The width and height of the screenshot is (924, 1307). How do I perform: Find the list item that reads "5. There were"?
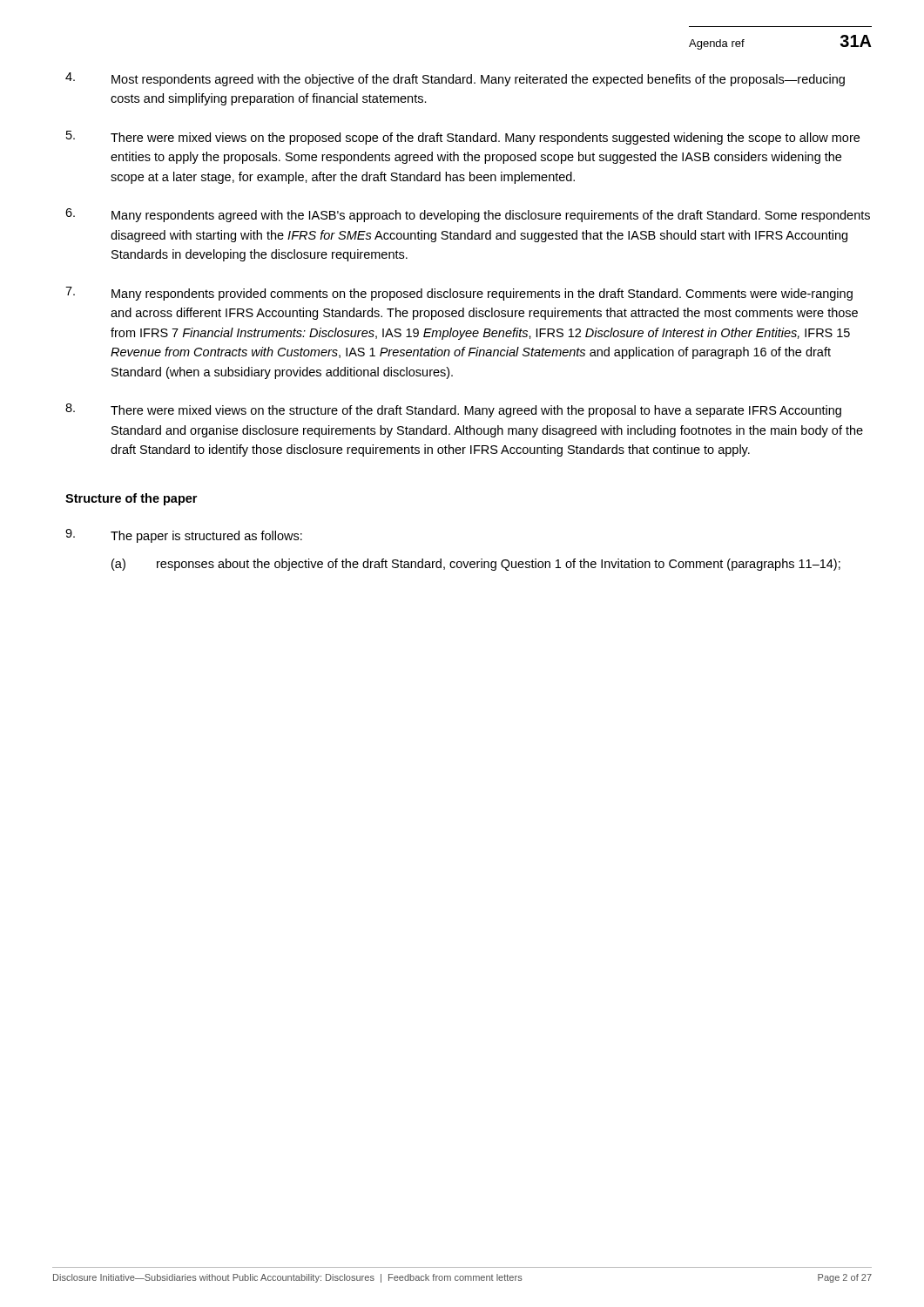(x=469, y=157)
